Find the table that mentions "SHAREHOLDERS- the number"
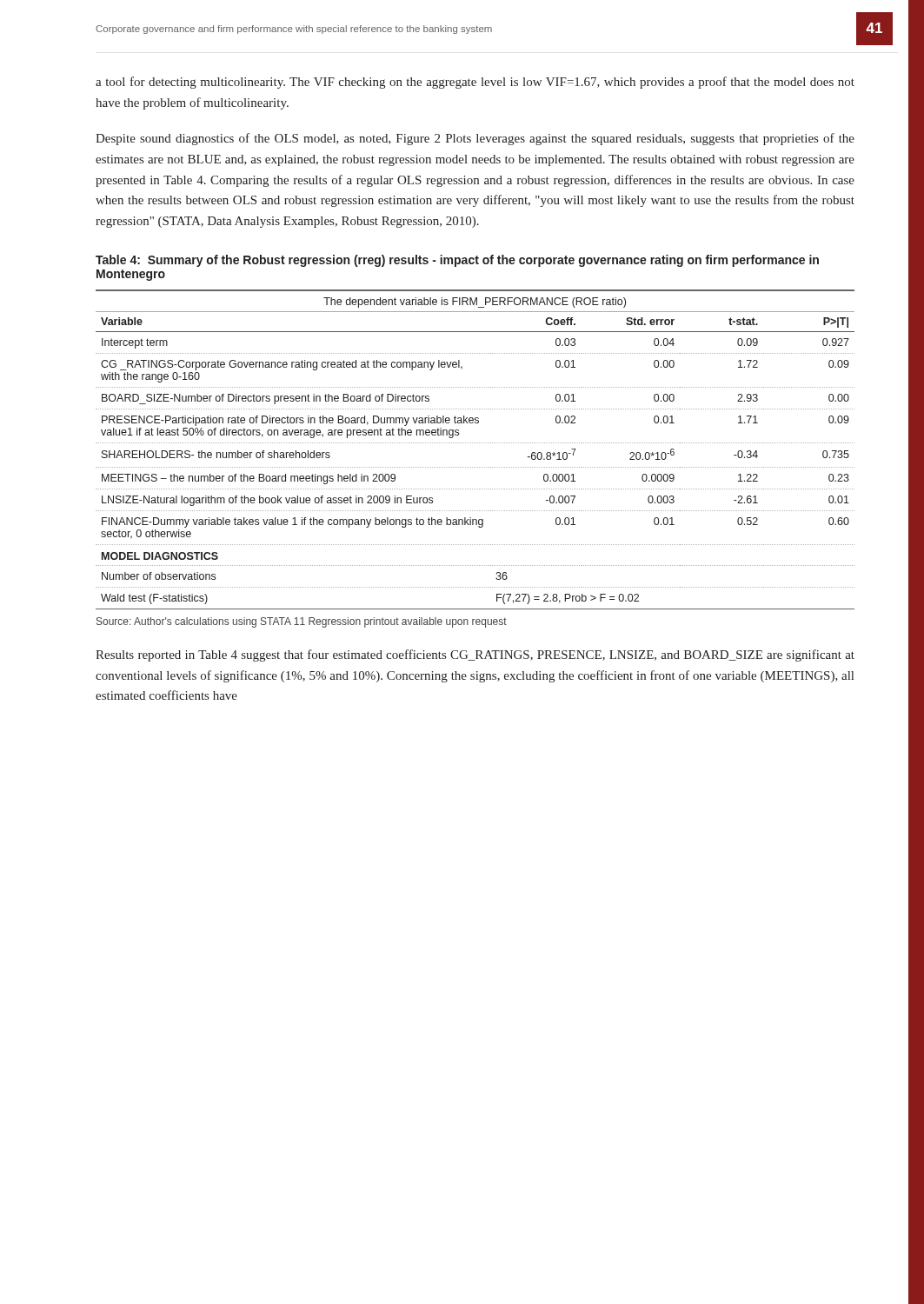The height and width of the screenshot is (1304, 924). point(475,449)
